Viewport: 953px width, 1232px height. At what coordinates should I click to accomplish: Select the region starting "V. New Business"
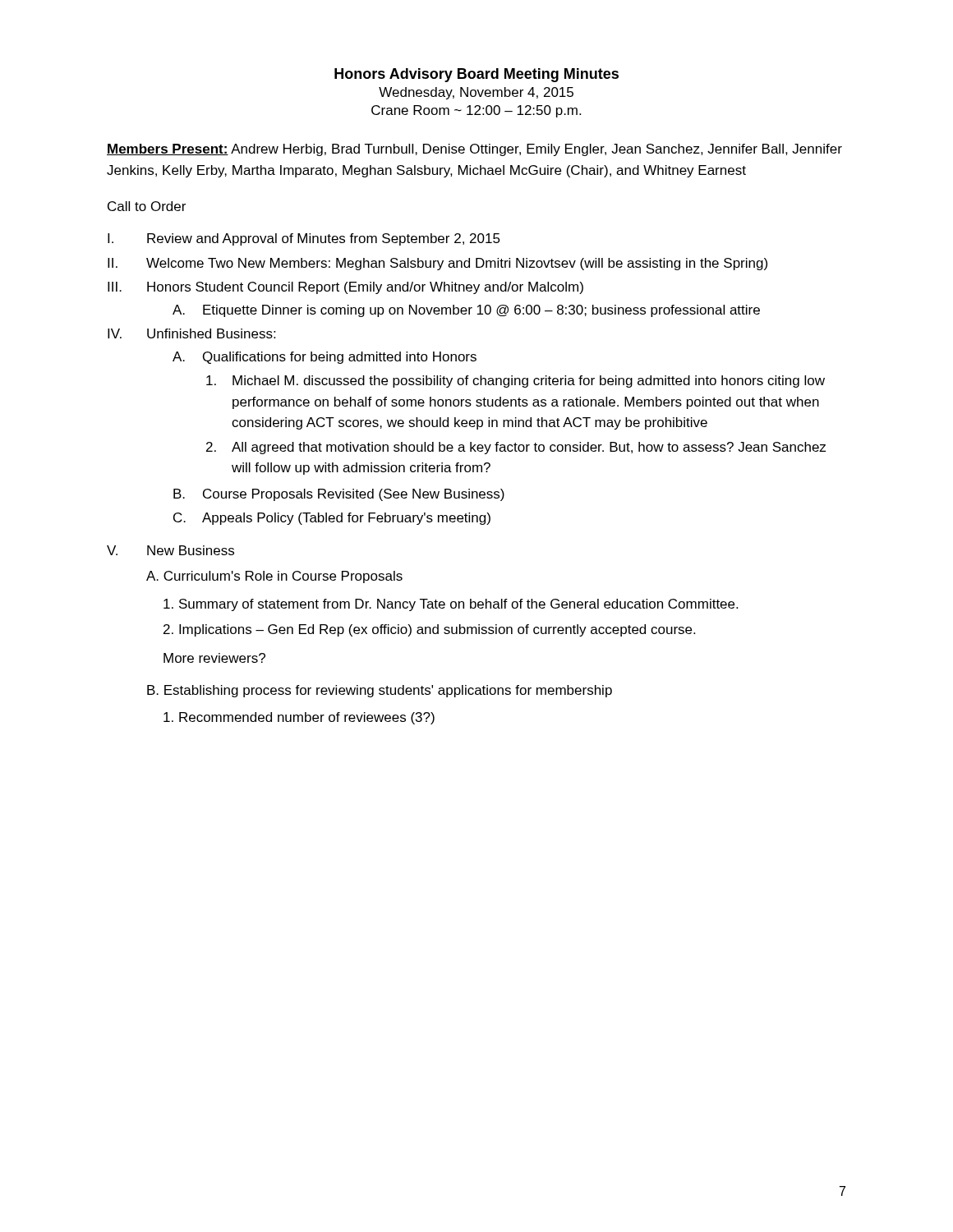coord(170,550)
